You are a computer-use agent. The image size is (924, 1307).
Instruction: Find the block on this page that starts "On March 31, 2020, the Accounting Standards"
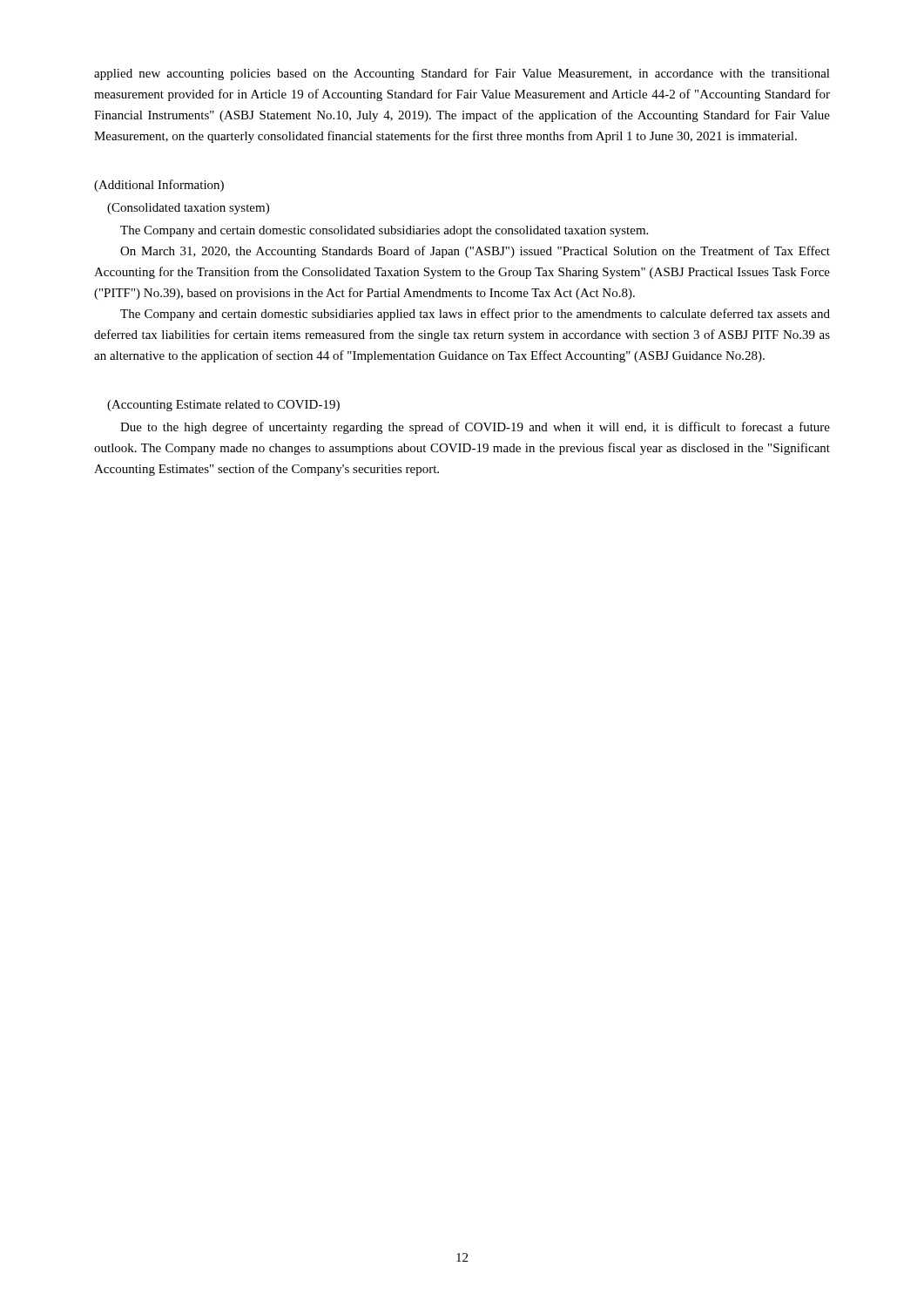click(462, 272)
